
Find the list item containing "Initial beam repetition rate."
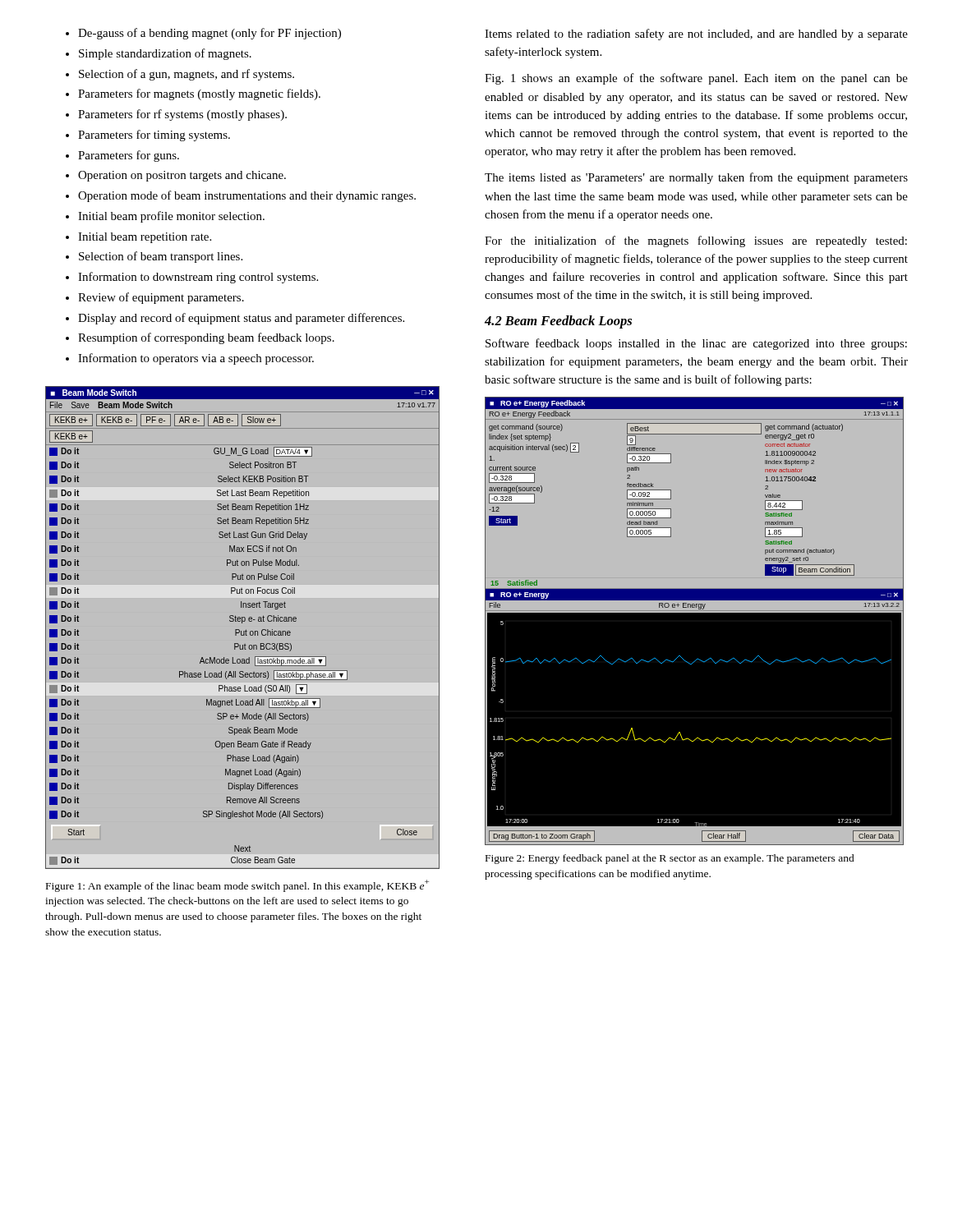[x=145, y=236]
